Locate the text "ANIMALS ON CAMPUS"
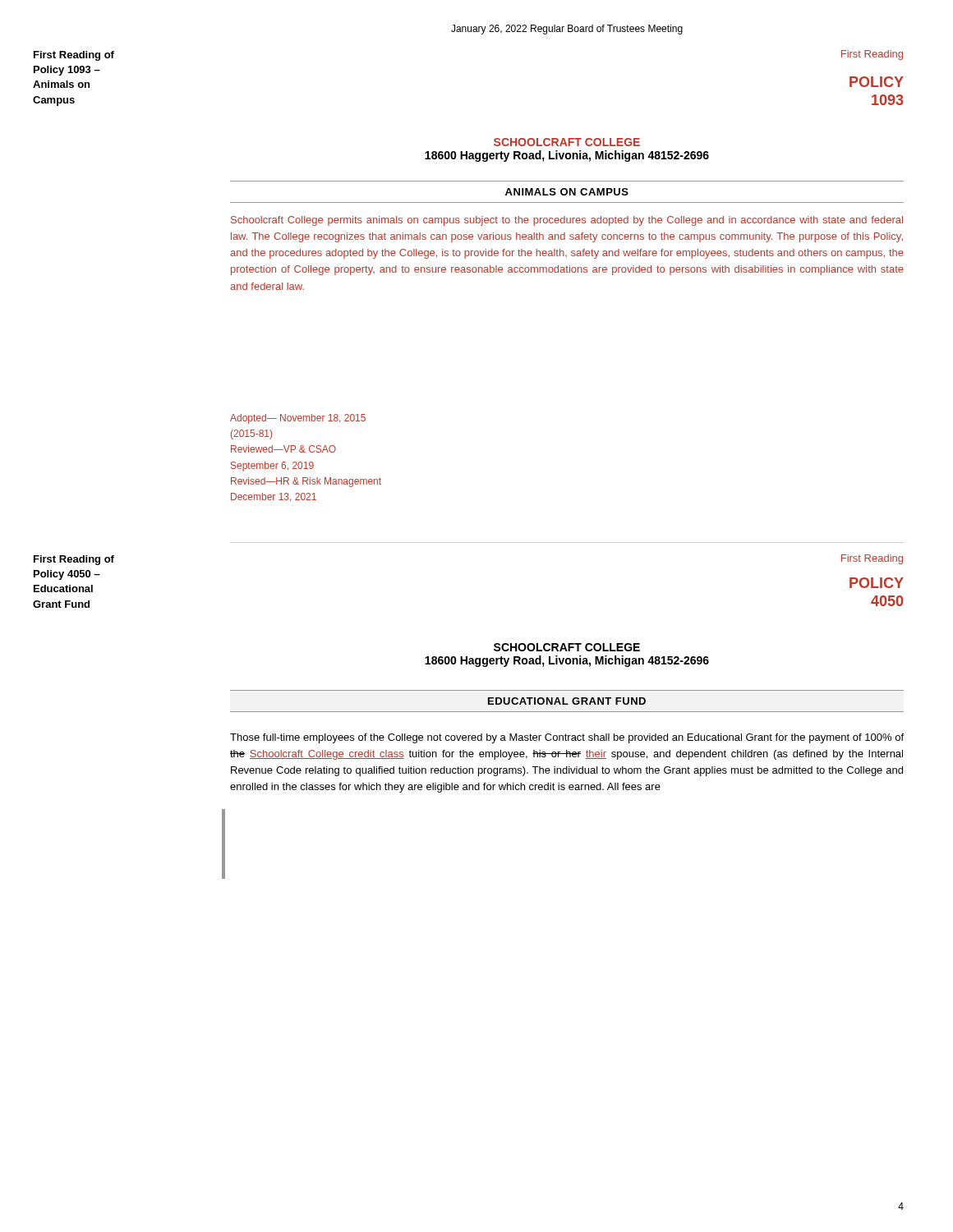The image size is (953, 1232). click(x=567, y=192)
